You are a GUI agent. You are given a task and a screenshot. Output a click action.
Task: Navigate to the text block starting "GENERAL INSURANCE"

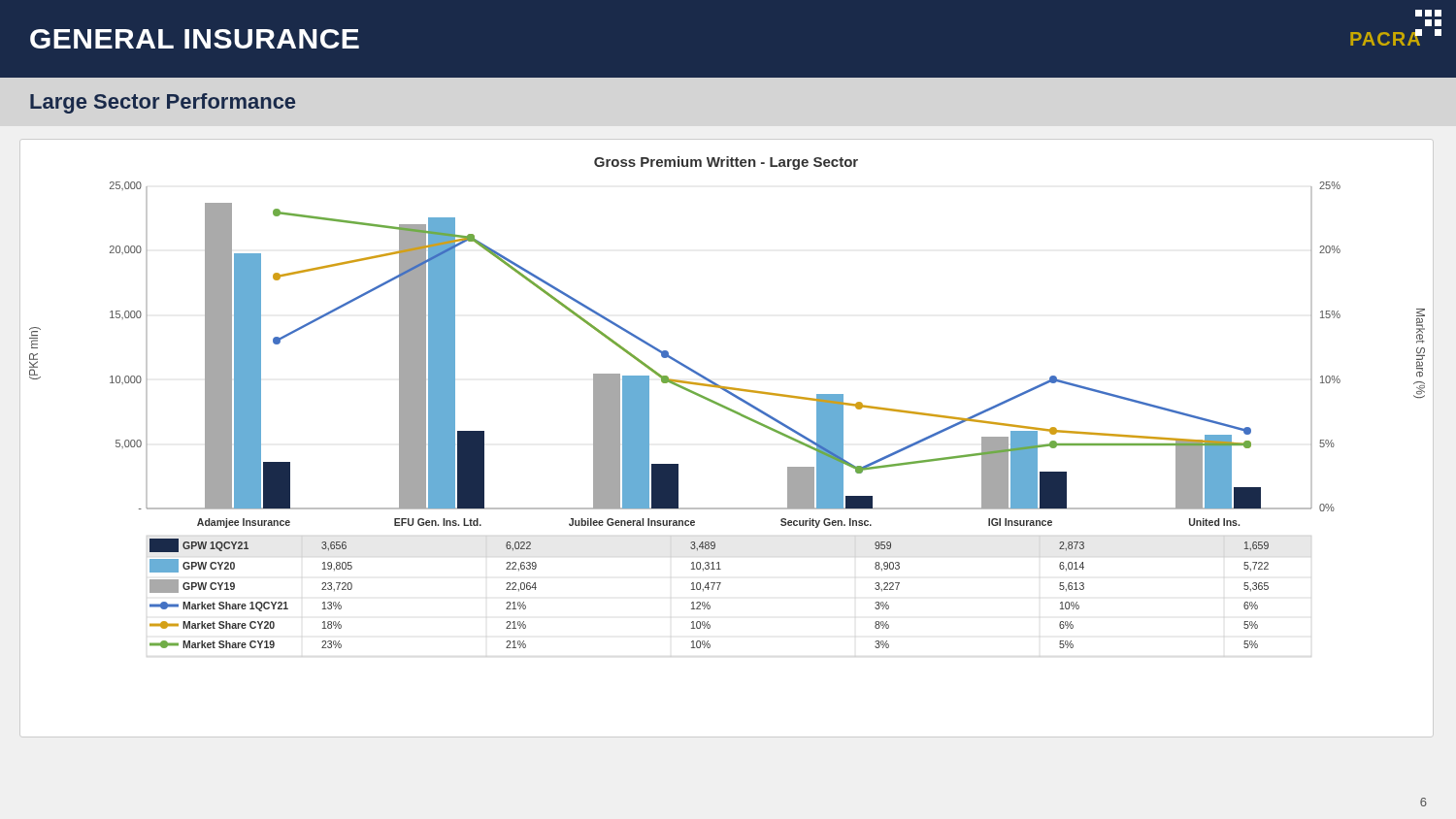point(195,39)
